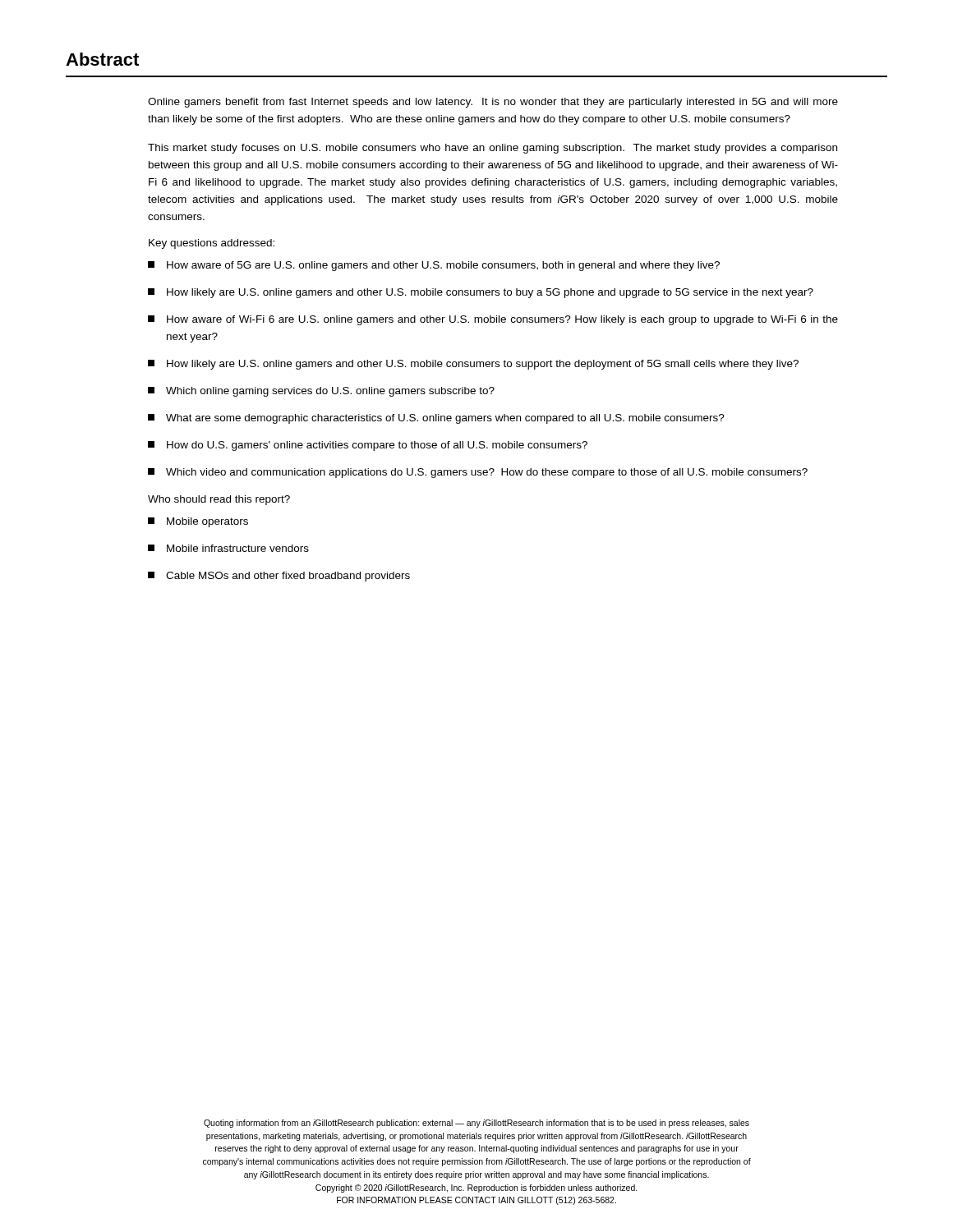Image resolution: width=953 pixels, height=1232 pixels.
Task: Select the list item with the text "How aware of 5G are U.S. online gamers"
Action: coord(493,266)
